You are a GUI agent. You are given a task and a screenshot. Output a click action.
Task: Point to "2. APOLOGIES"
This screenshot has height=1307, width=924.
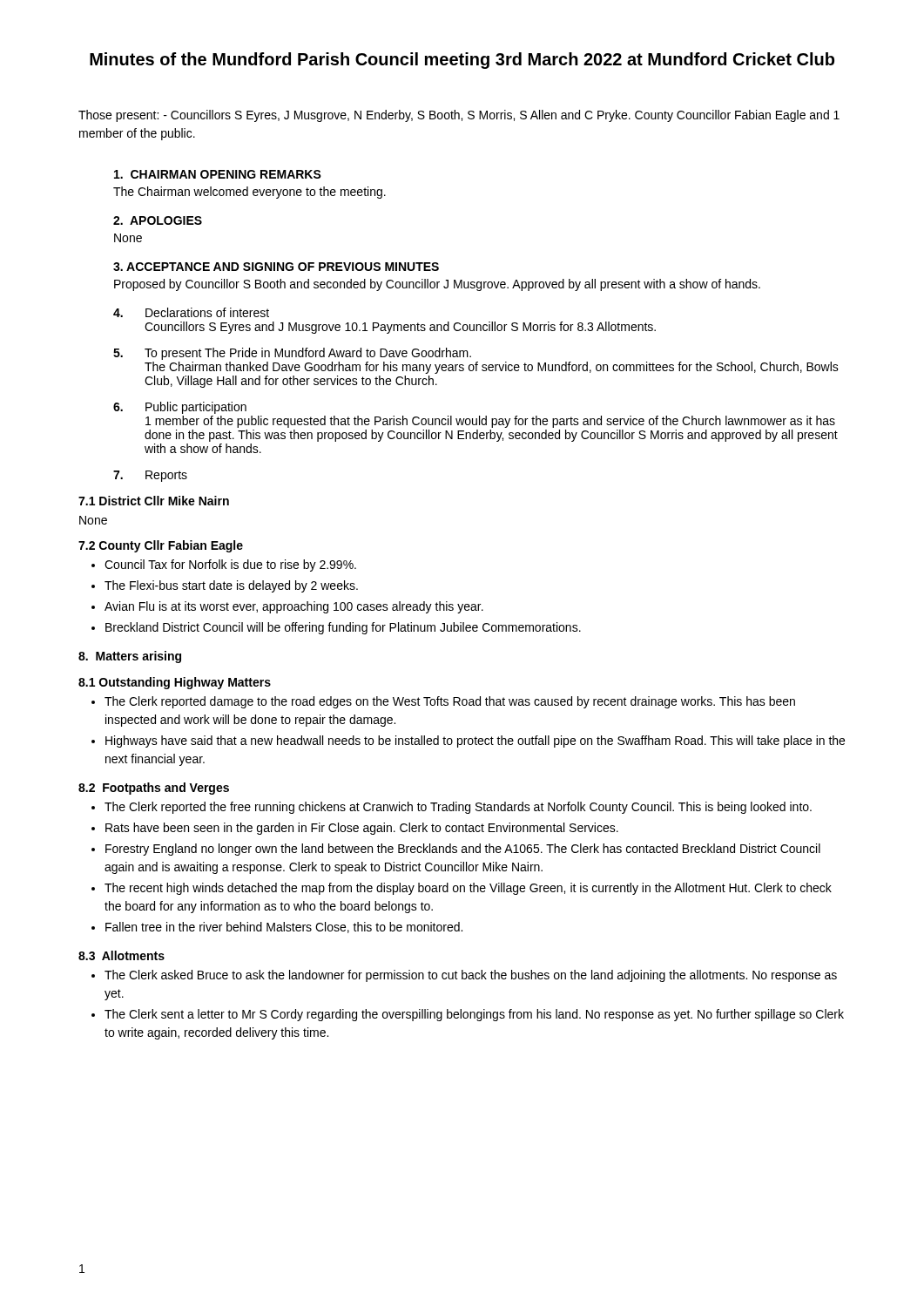(158, 220)
